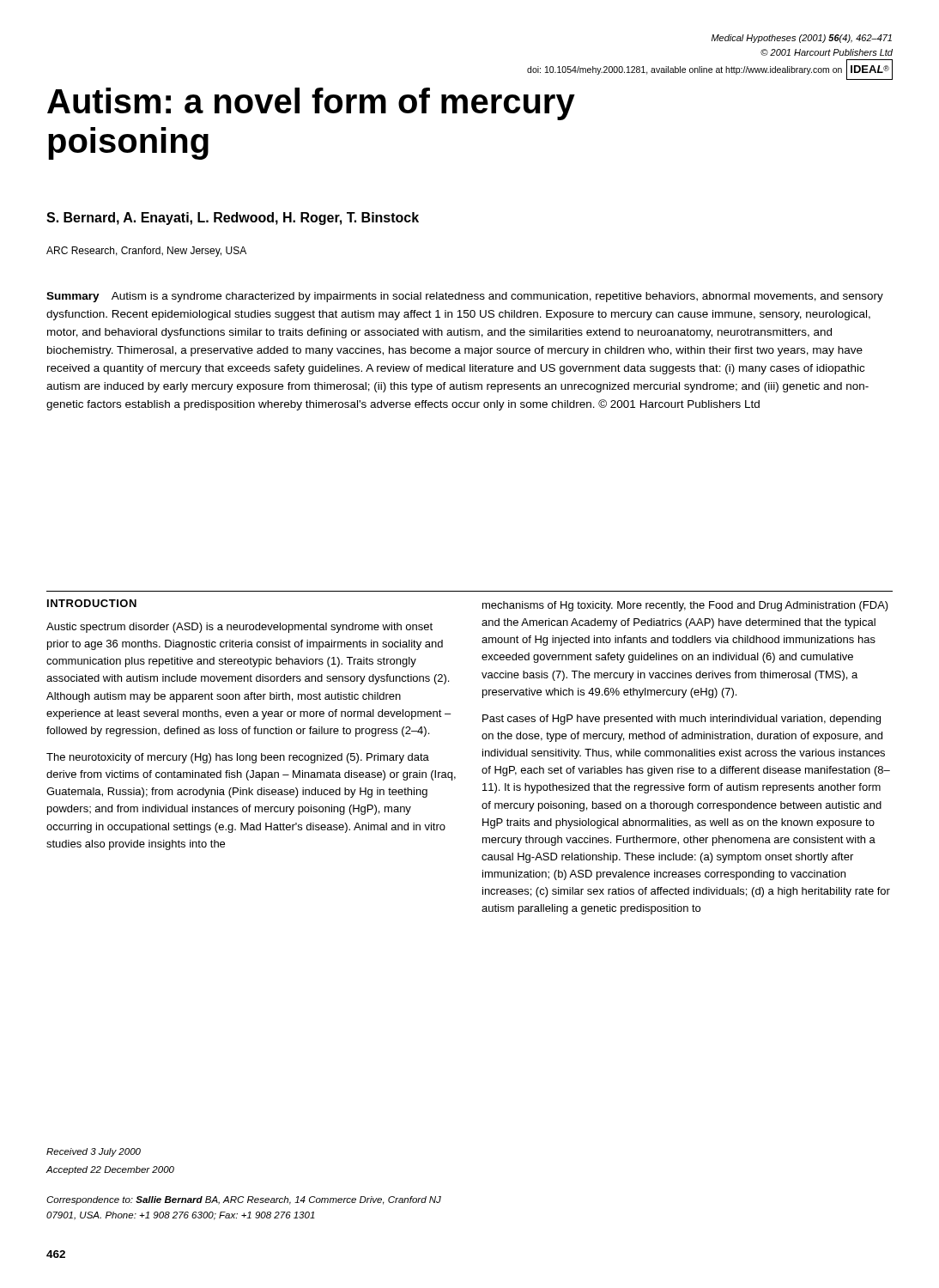Find the text block with the text "S. Bernard, A. Enayati, L. Redwood,"
Viewport: 939px width, 1288px height.
pos(233,219)
